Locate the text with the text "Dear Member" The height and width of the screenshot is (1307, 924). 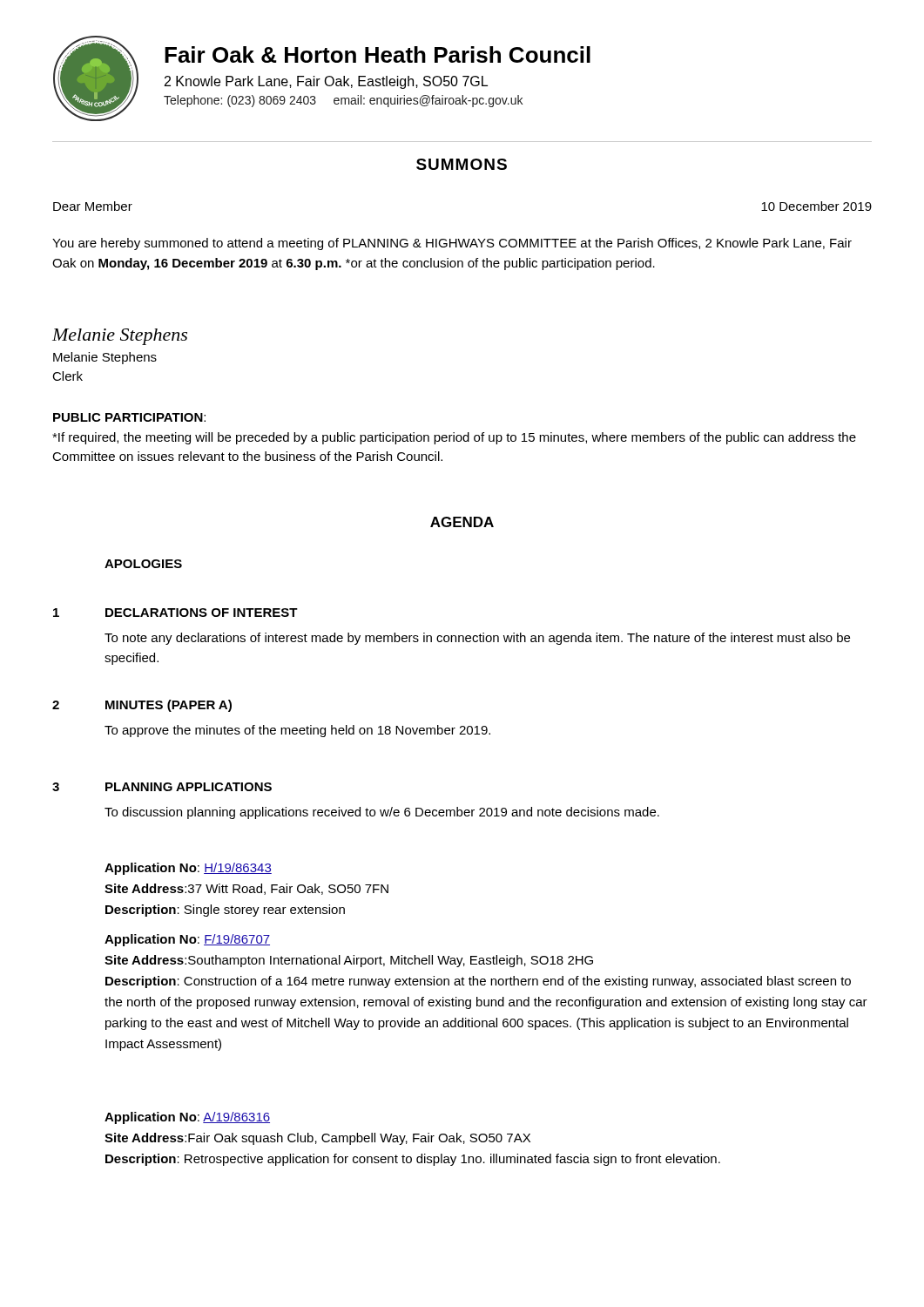[x=92, y=206]
